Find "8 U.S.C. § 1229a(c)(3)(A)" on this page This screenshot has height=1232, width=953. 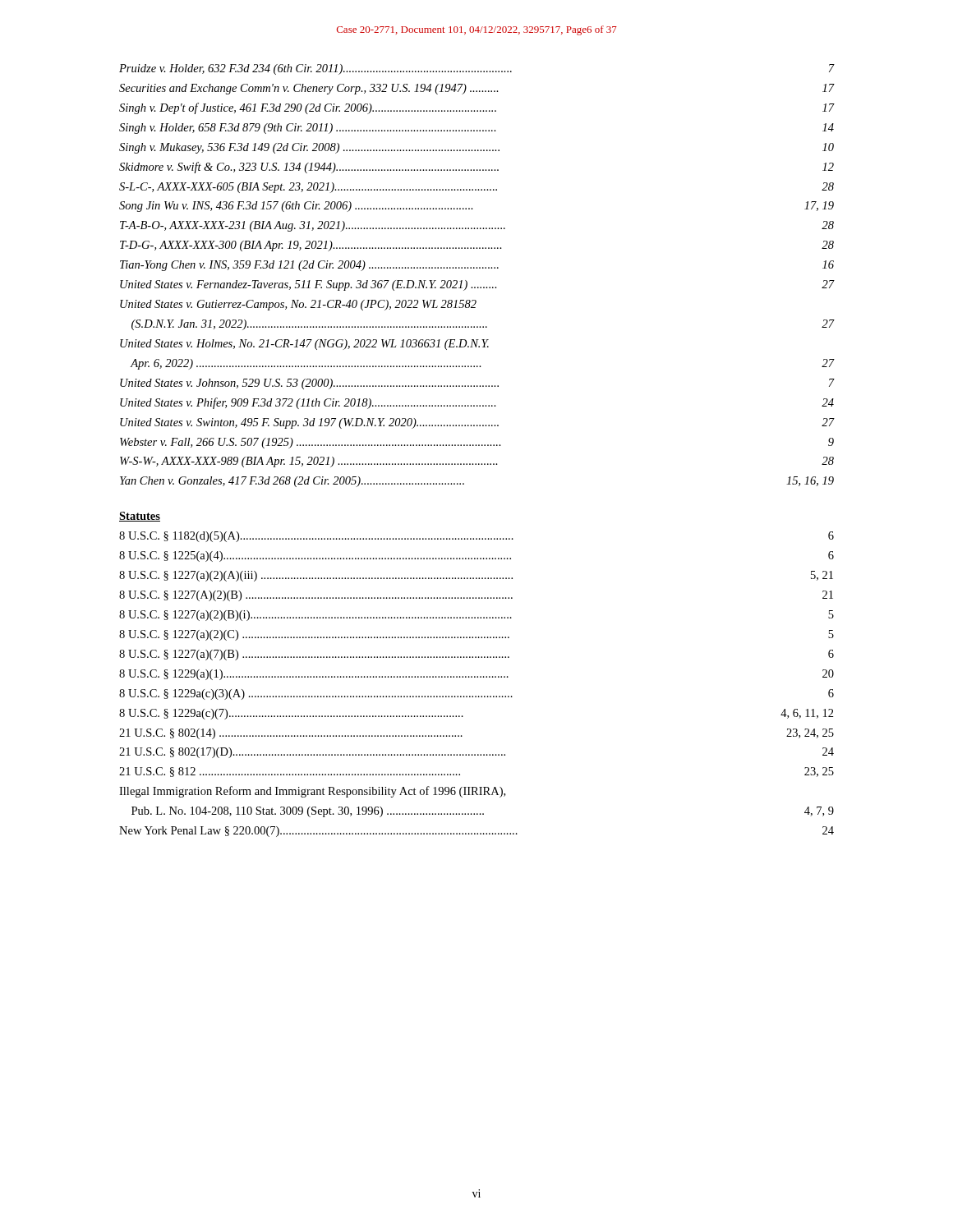coord(476,694)
